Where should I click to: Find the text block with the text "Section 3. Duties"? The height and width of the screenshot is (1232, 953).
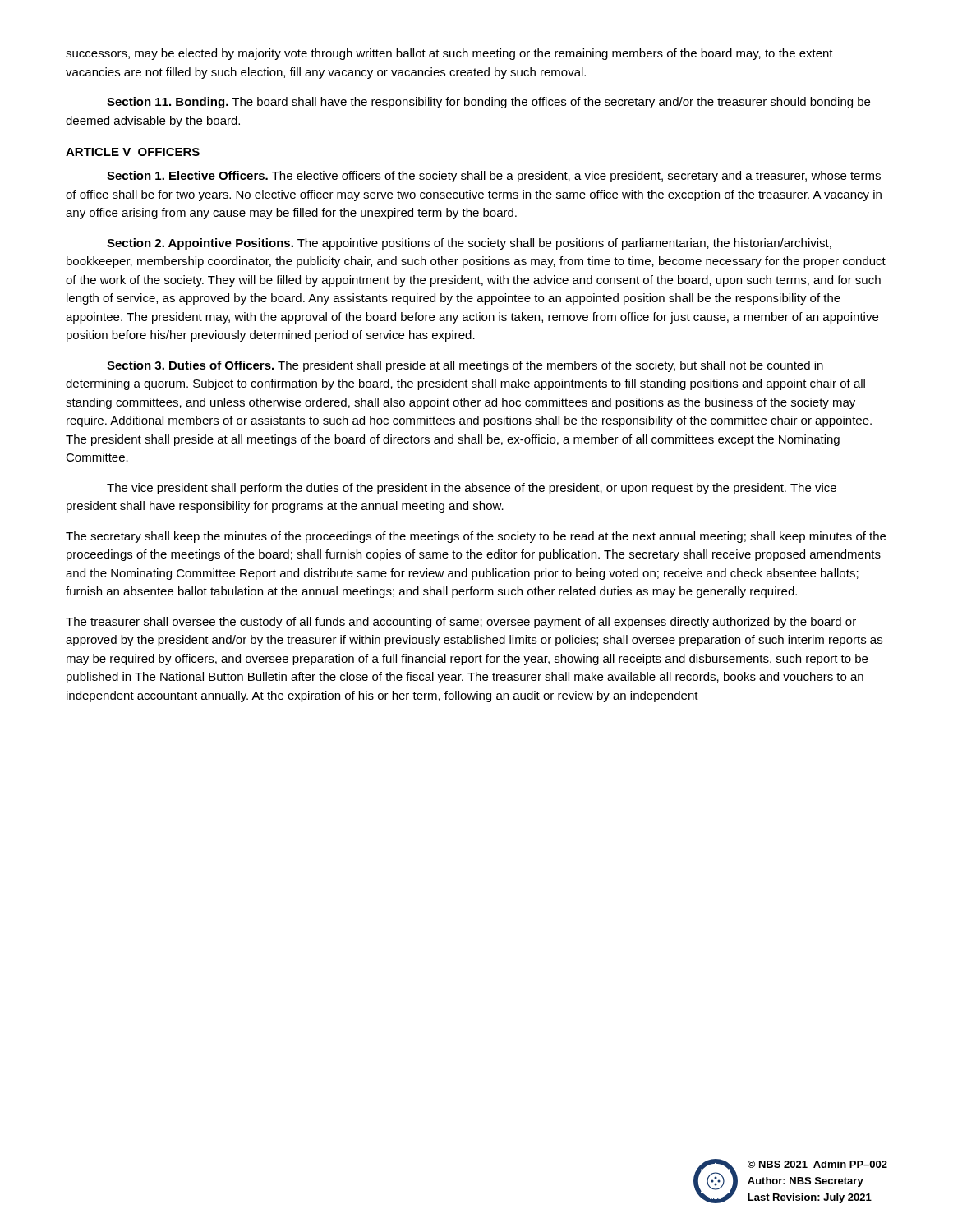(x=476, y=411)
